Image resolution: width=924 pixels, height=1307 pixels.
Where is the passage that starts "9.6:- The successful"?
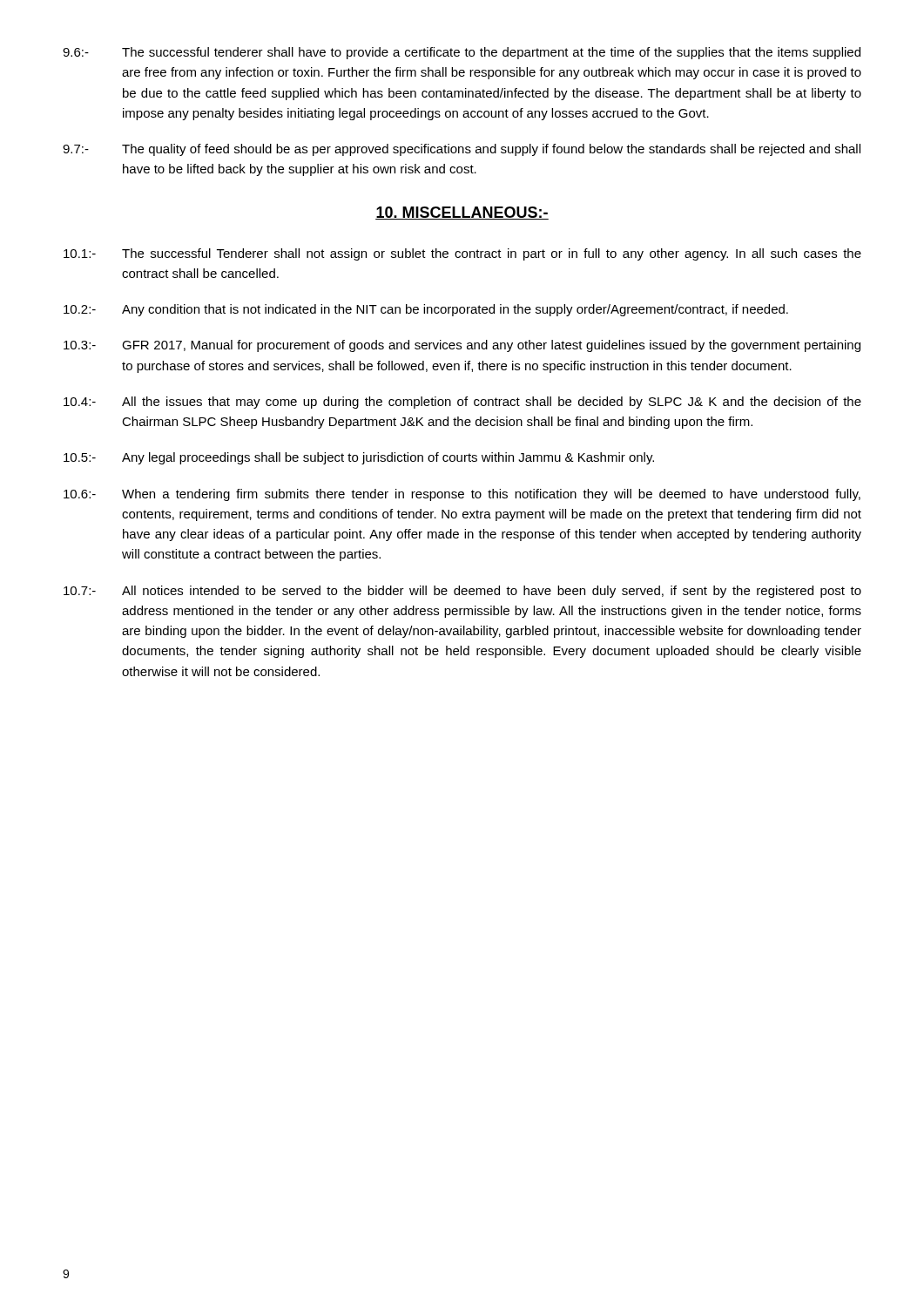coord(462,82)
